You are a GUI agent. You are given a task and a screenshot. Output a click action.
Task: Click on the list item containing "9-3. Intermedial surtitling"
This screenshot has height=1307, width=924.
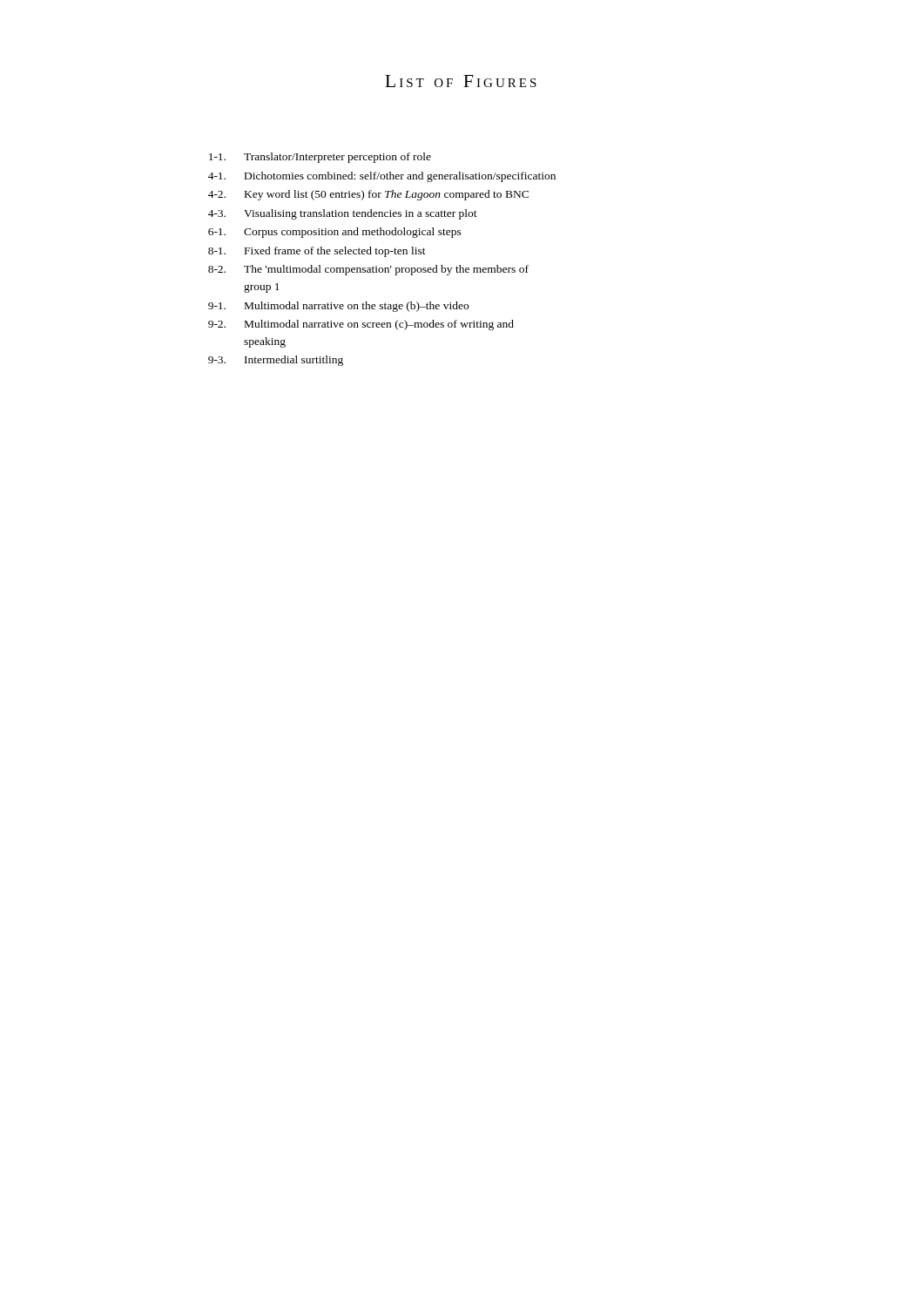(276, 361)
